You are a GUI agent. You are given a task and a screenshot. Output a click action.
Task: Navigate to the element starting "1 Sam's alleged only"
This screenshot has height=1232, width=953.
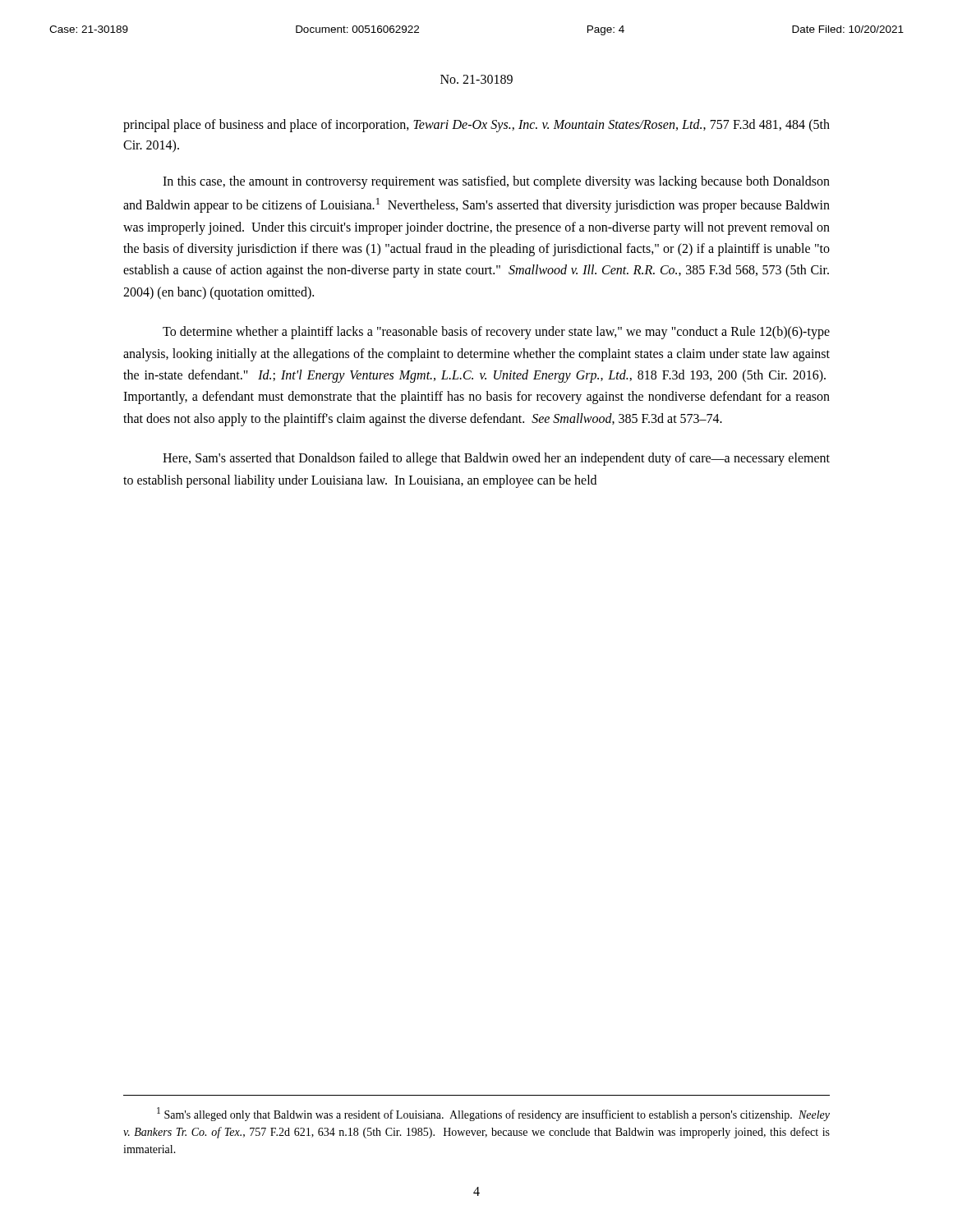click(476, 1131)
